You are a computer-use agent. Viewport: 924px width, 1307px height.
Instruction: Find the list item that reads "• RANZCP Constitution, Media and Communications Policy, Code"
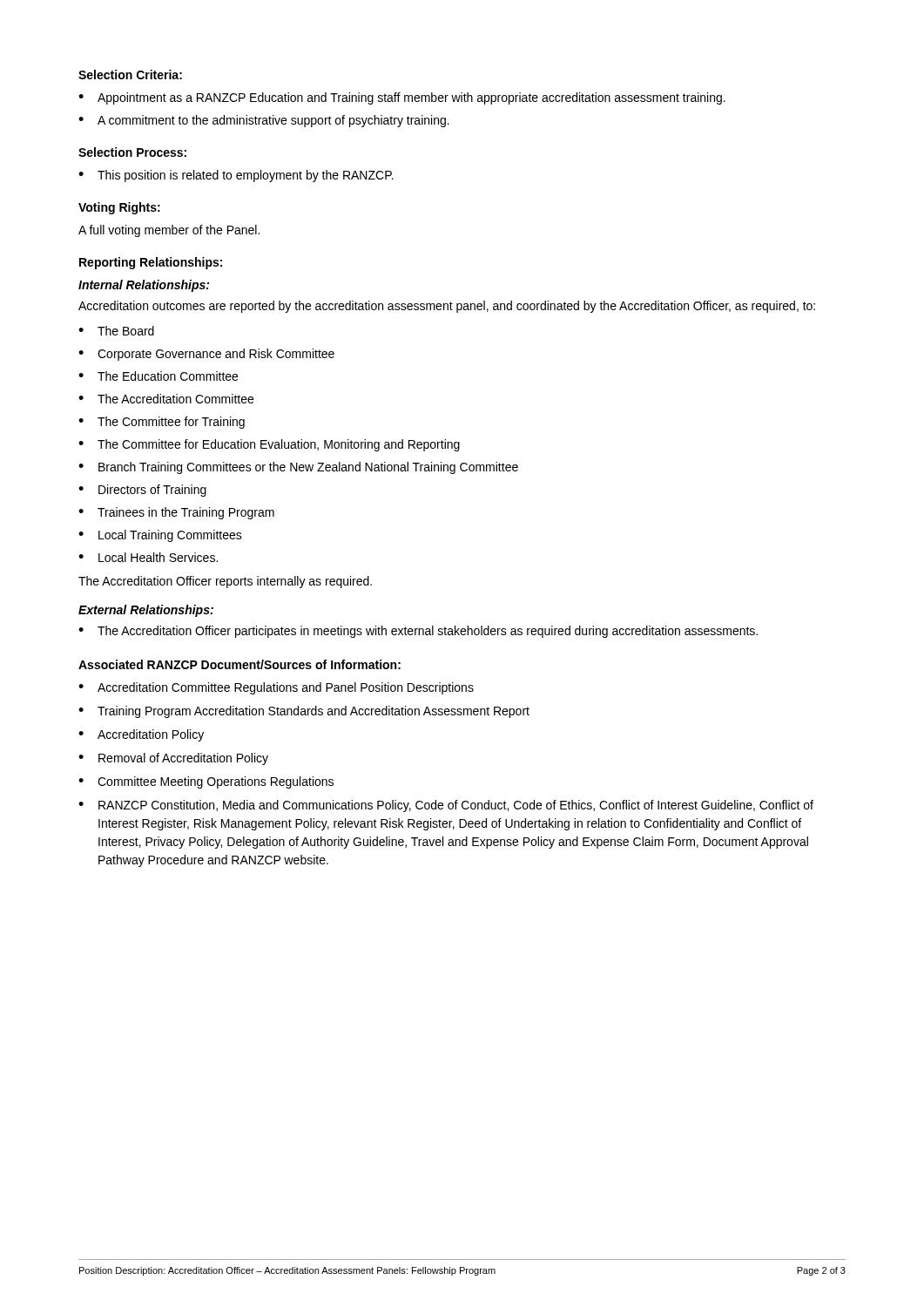(462, 833)
